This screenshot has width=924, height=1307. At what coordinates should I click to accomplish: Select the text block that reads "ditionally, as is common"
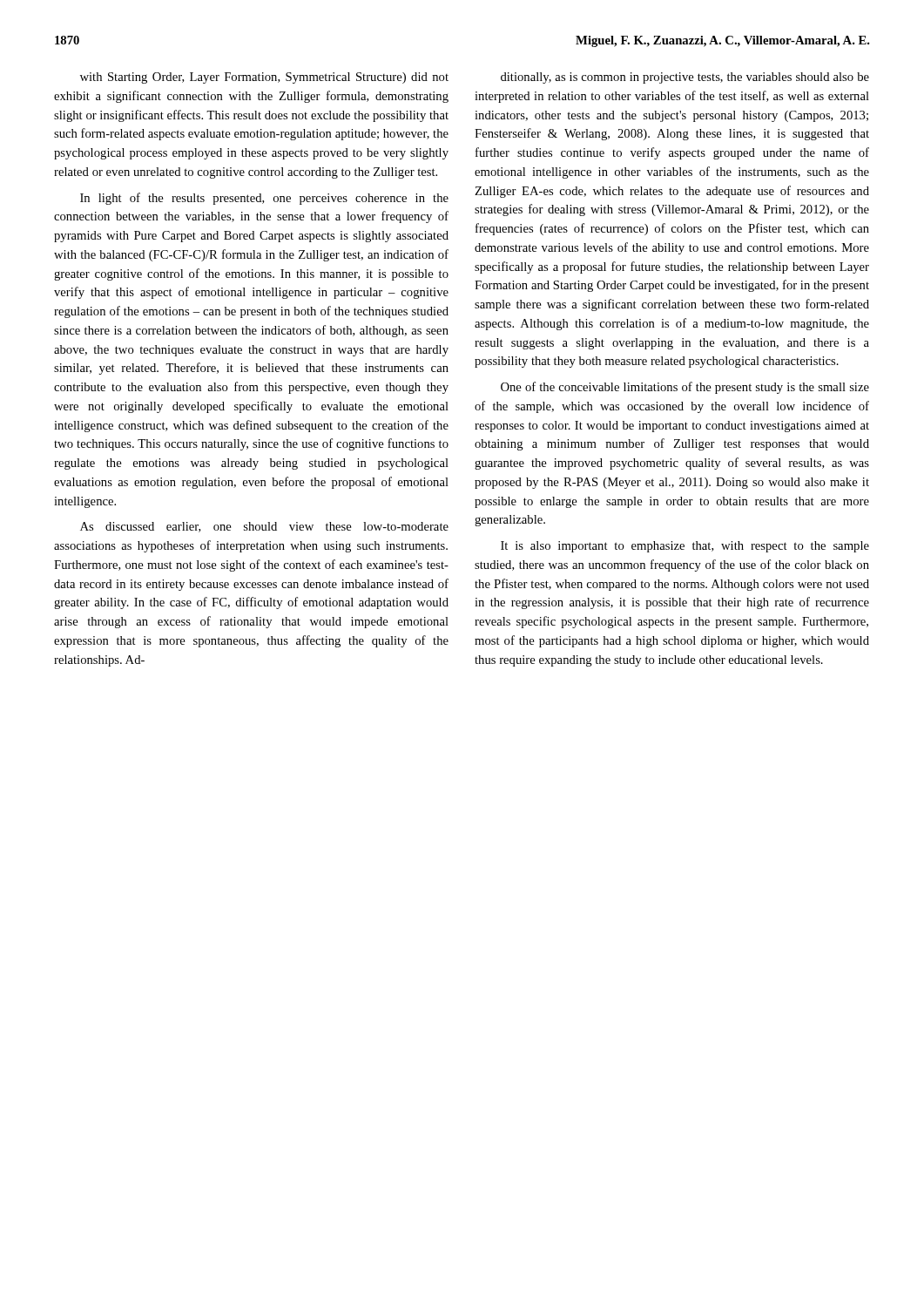coord(672,219)
